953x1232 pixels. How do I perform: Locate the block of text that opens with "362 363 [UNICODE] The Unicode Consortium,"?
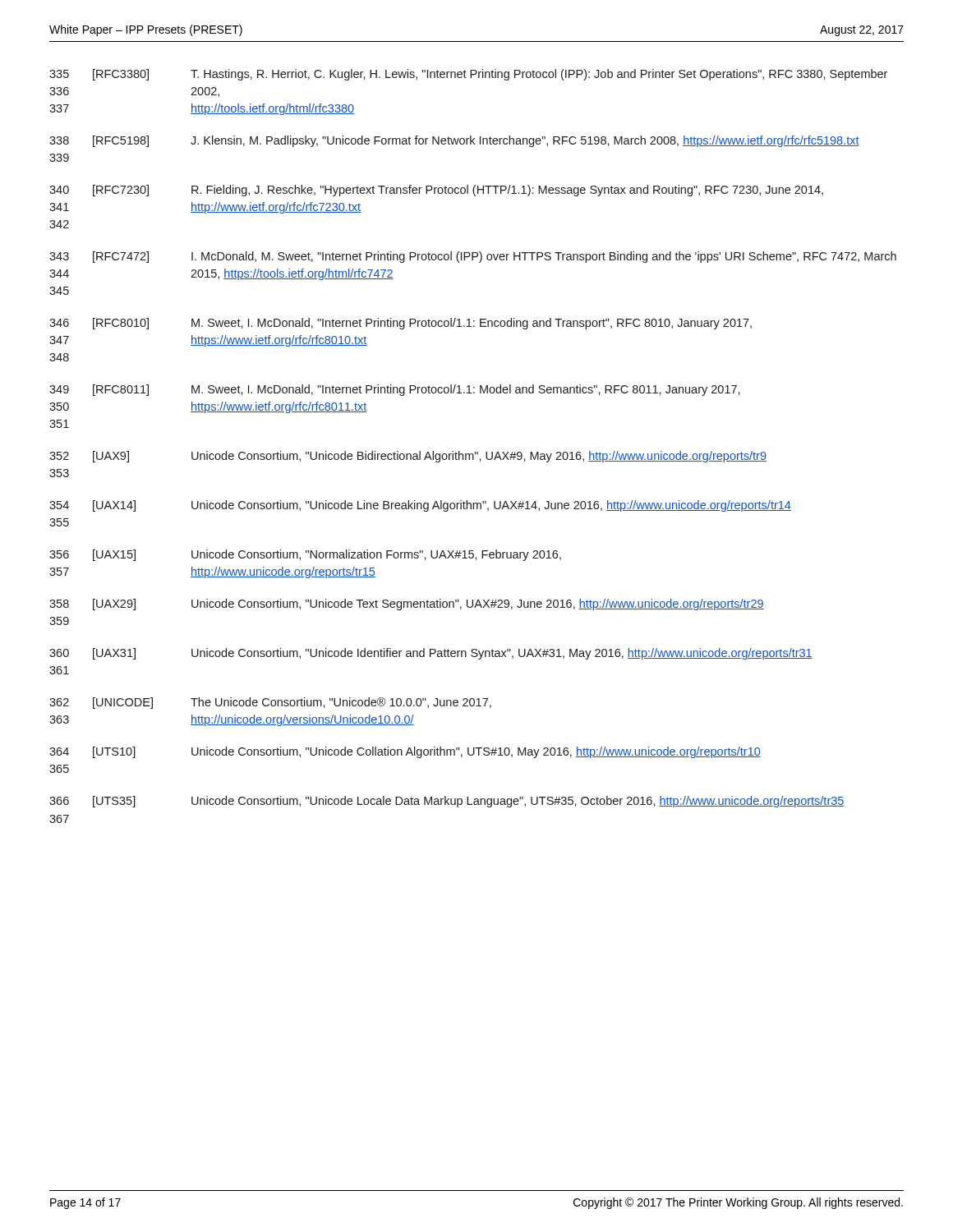[x=476, y=712]
